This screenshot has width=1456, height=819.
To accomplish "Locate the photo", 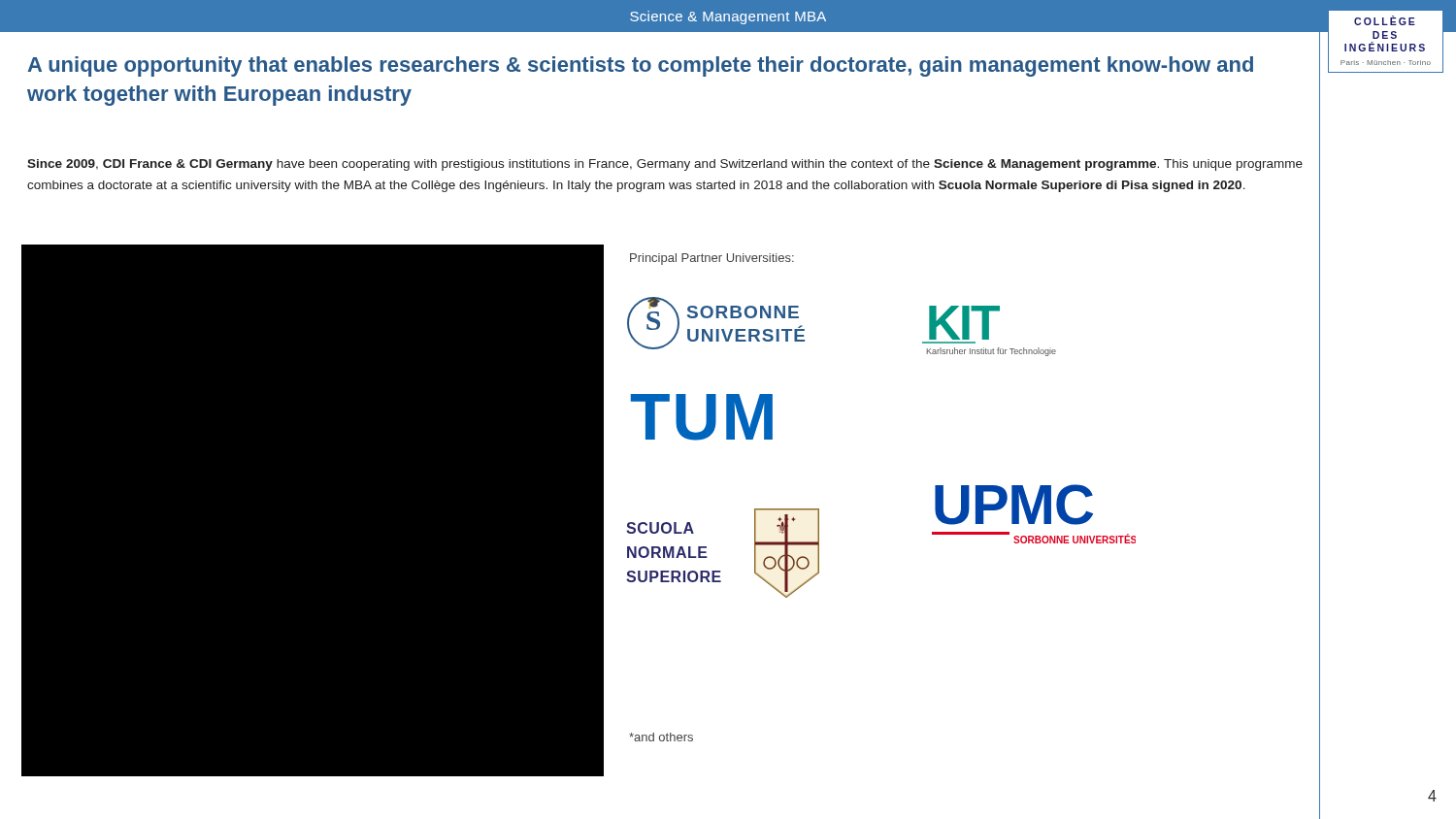I will pyautogui.click(x=313, y=510).
